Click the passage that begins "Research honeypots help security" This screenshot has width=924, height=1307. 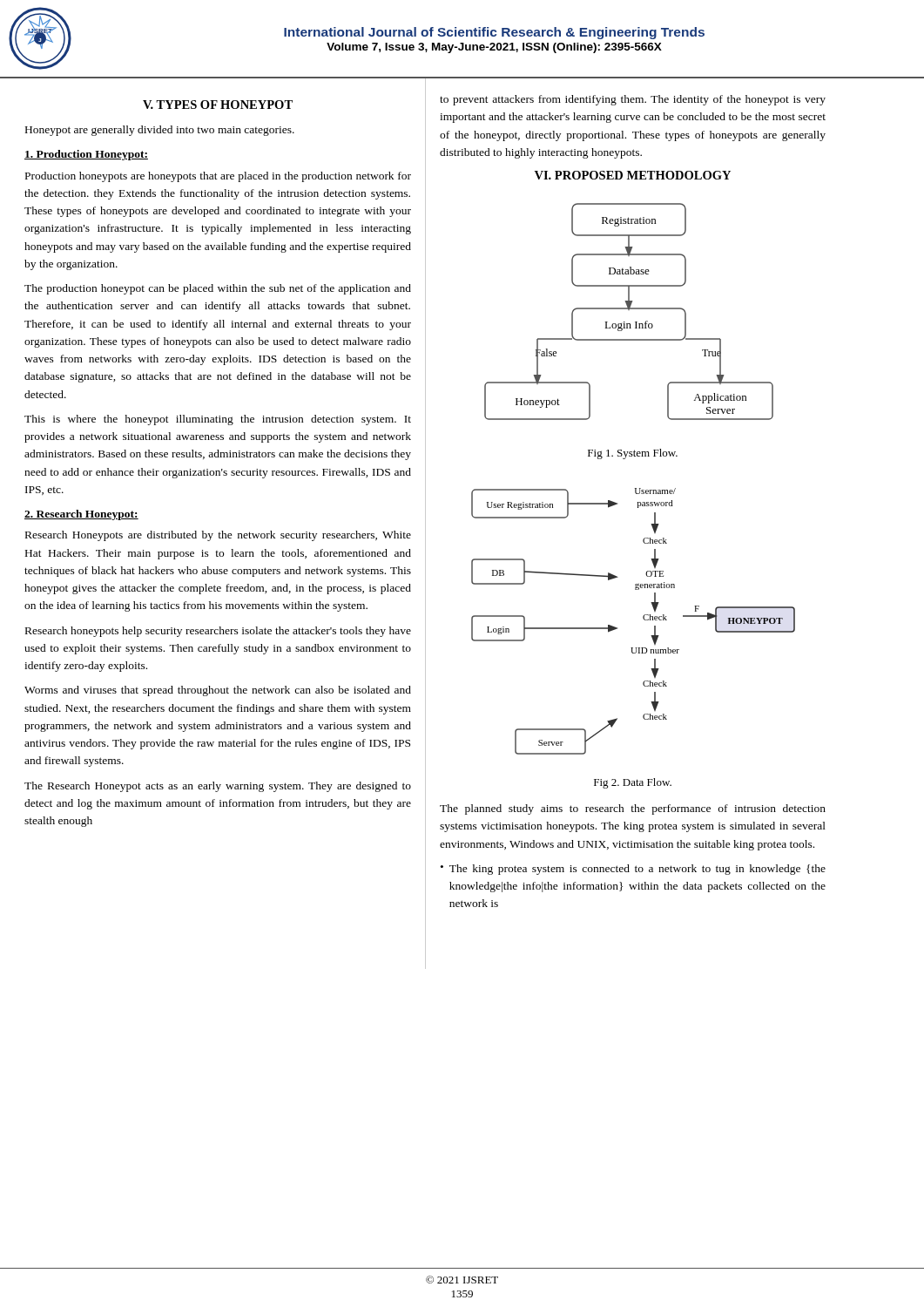point(218,648)
